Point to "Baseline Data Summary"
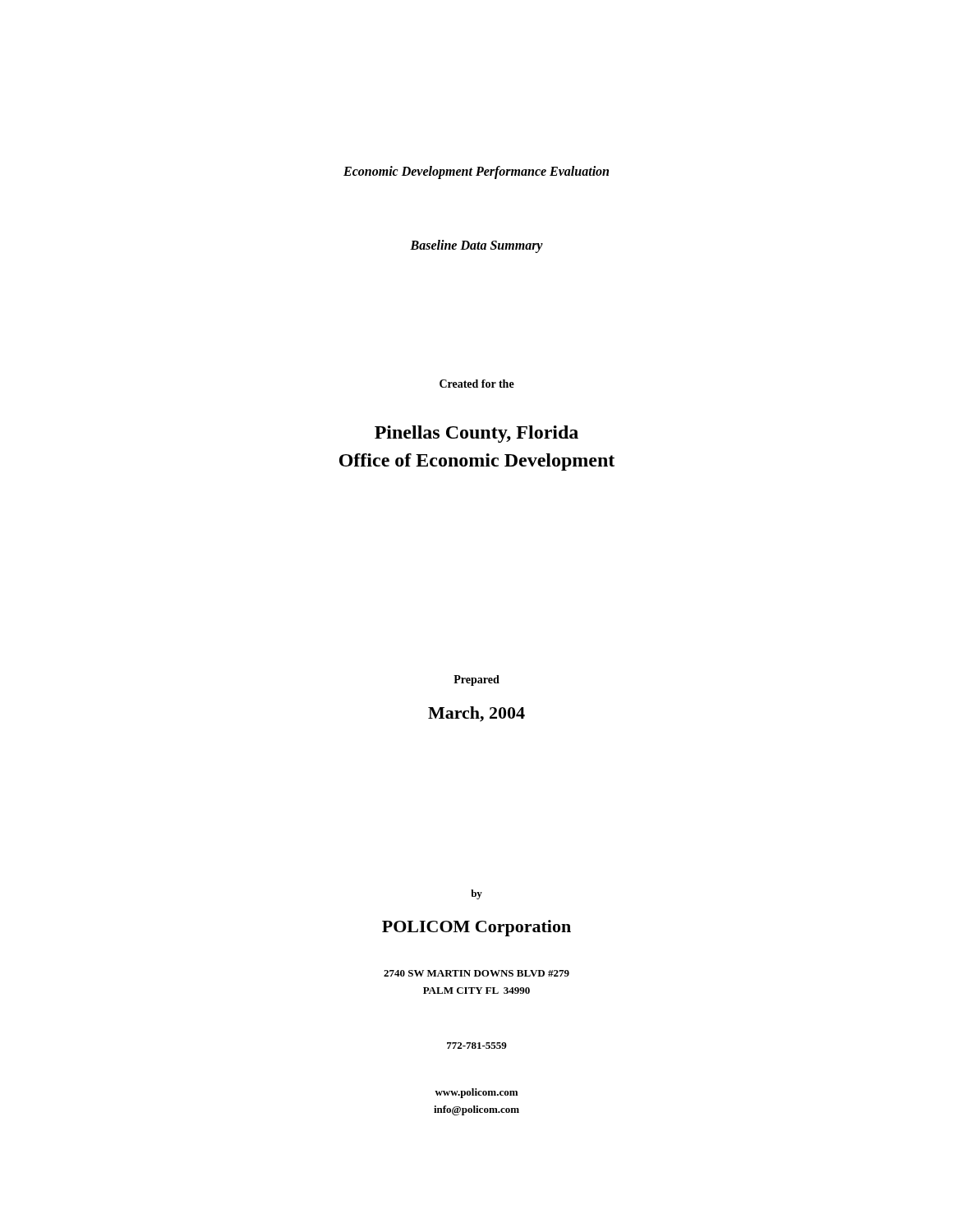 point(476,245)
